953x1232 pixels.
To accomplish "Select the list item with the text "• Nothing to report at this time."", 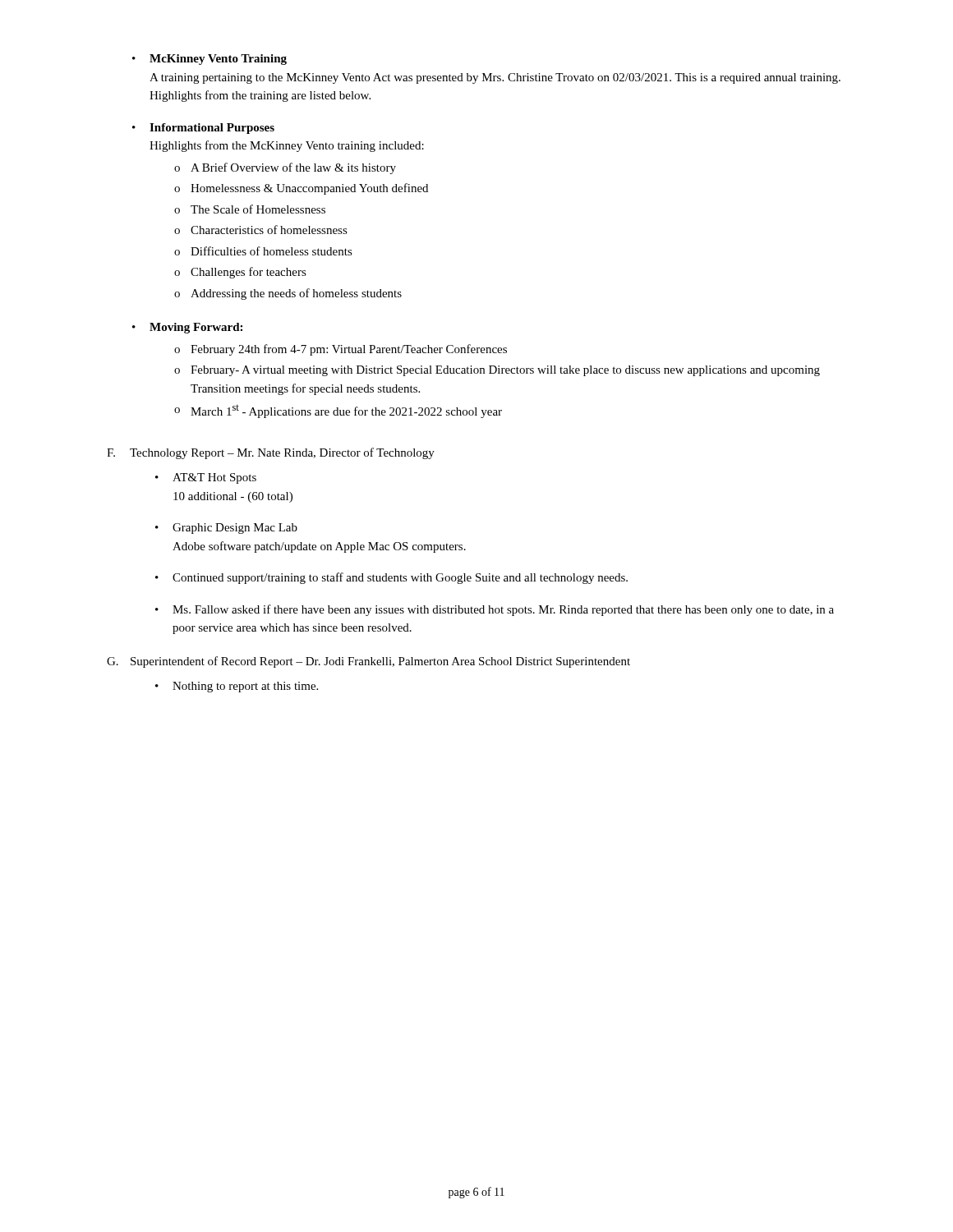I will point(237,686).
